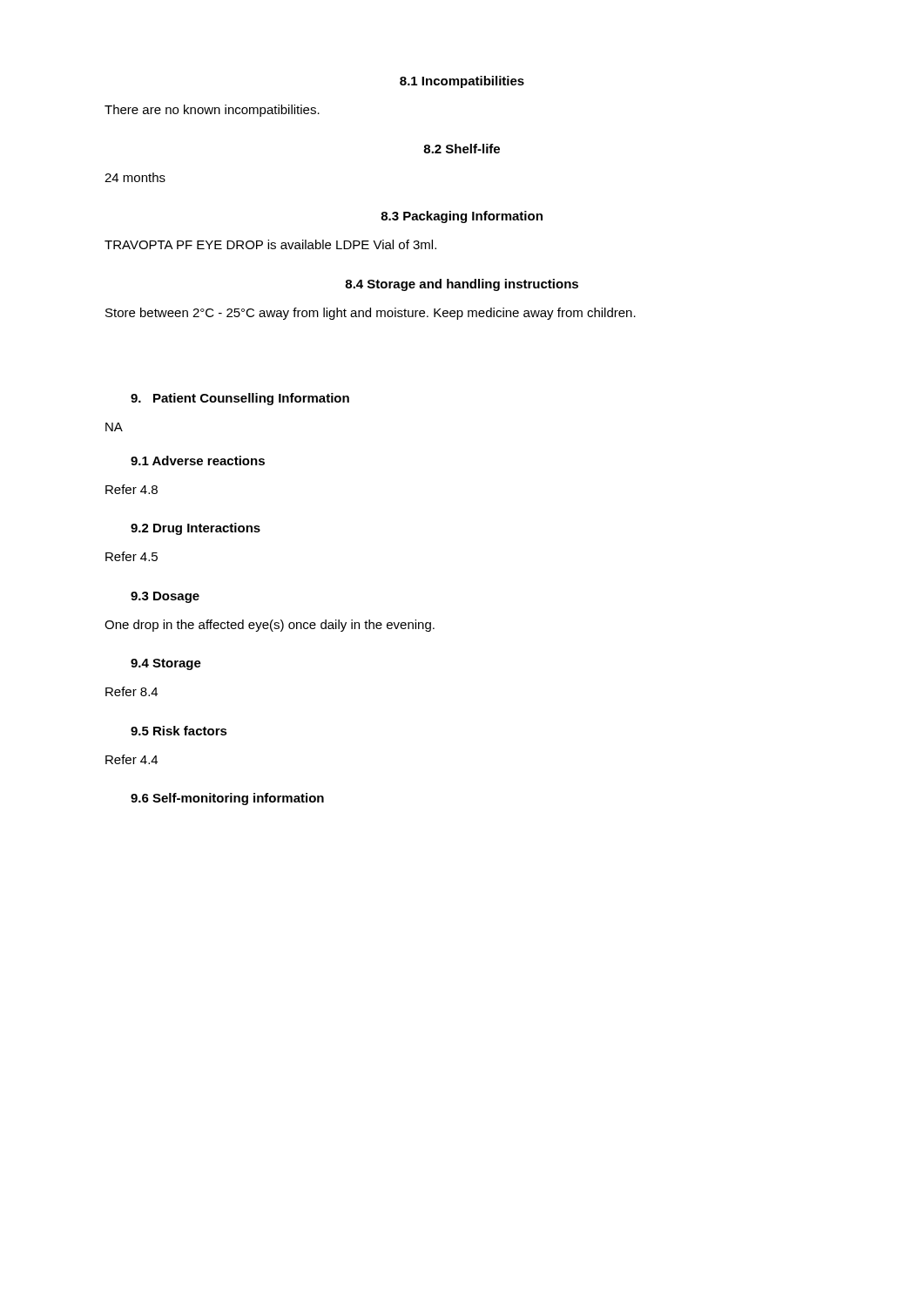The height and width of the screenshot is (1307, 924).
Task: Navigate to the passage starting "One drop in"
Action: (x=270, y=624)
